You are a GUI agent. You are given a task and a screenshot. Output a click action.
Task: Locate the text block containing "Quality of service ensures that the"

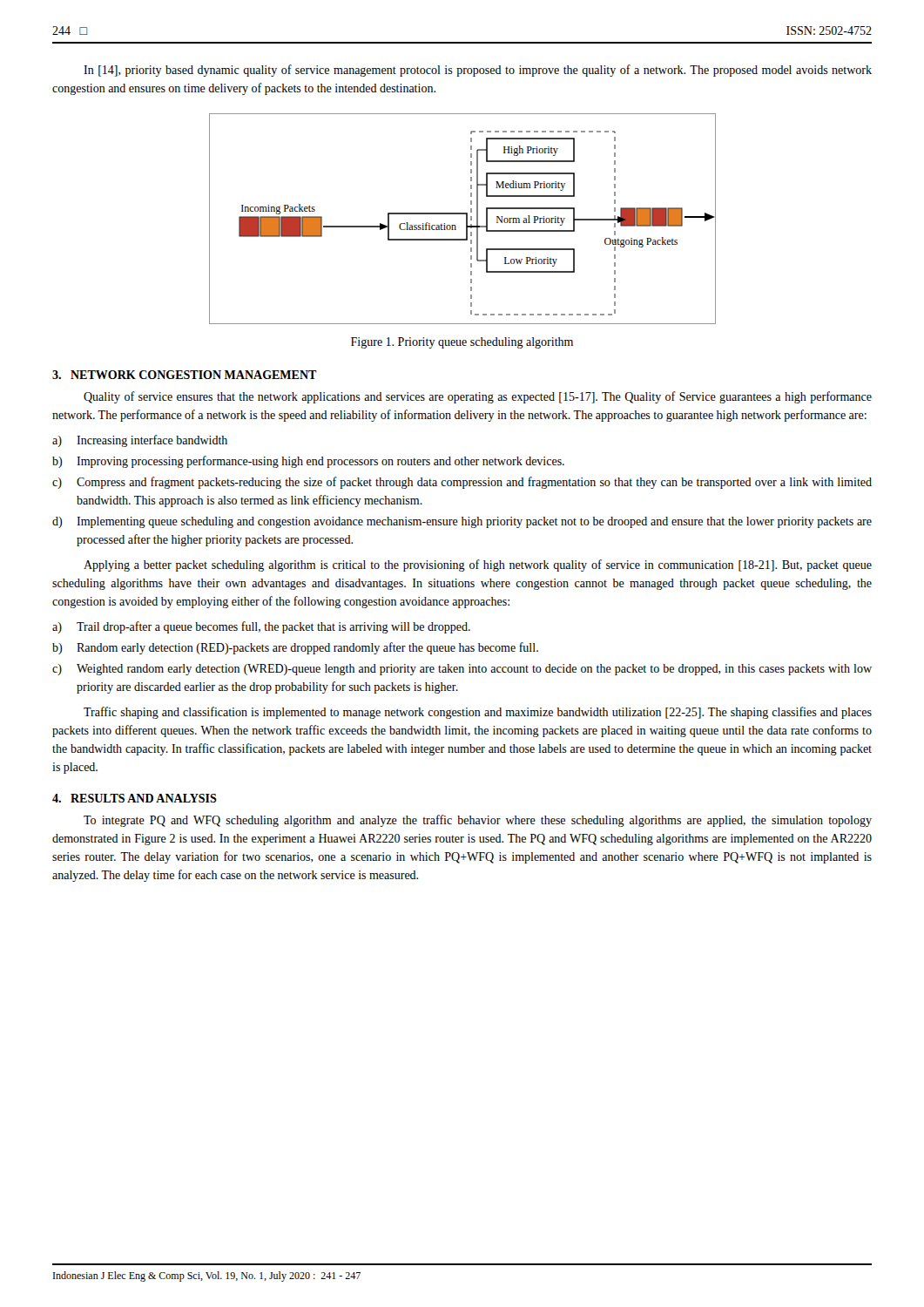point(462,406)
